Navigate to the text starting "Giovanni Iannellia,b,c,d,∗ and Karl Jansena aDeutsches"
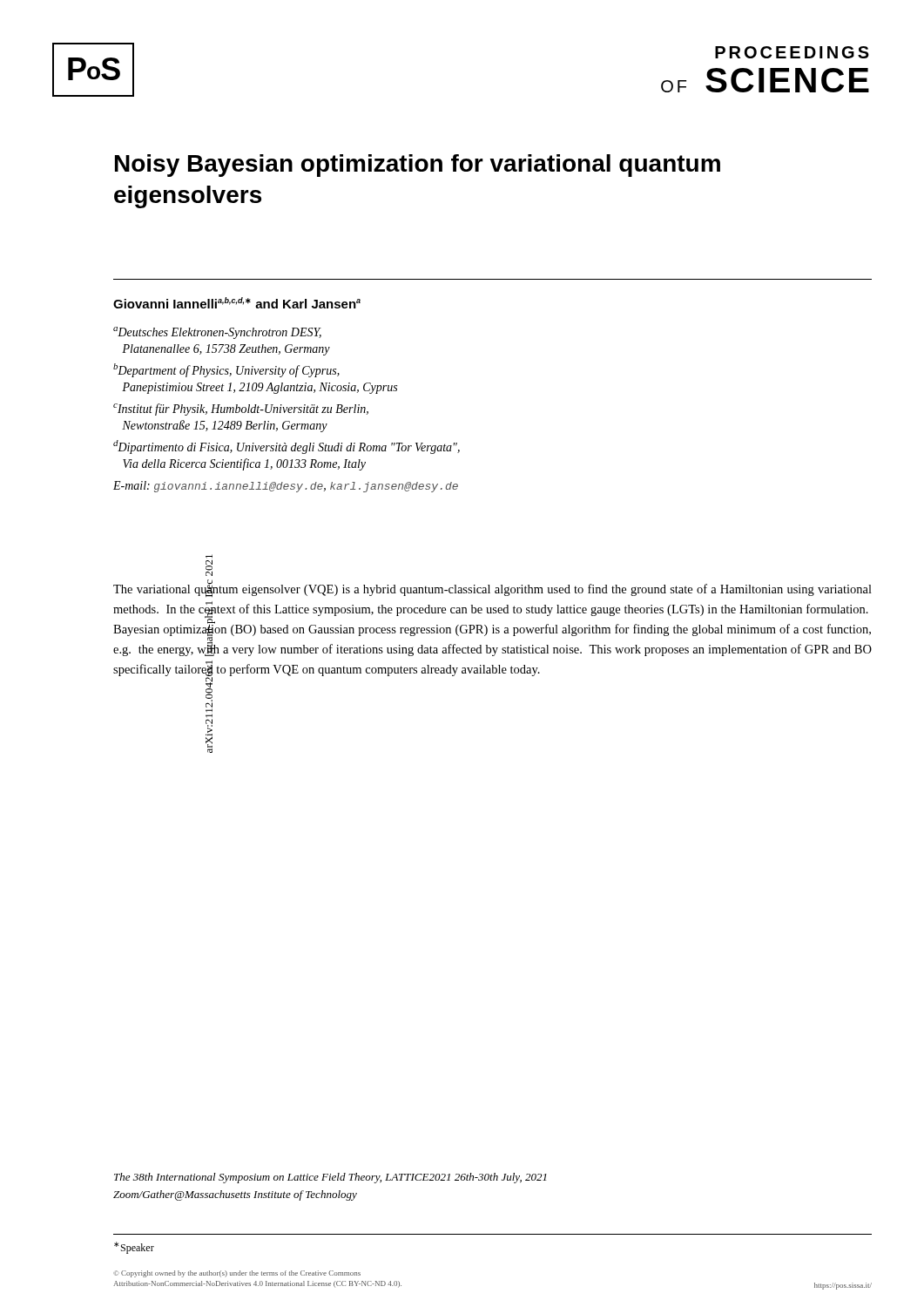This screenshot has height=1307, width=924. pos(237,303)
